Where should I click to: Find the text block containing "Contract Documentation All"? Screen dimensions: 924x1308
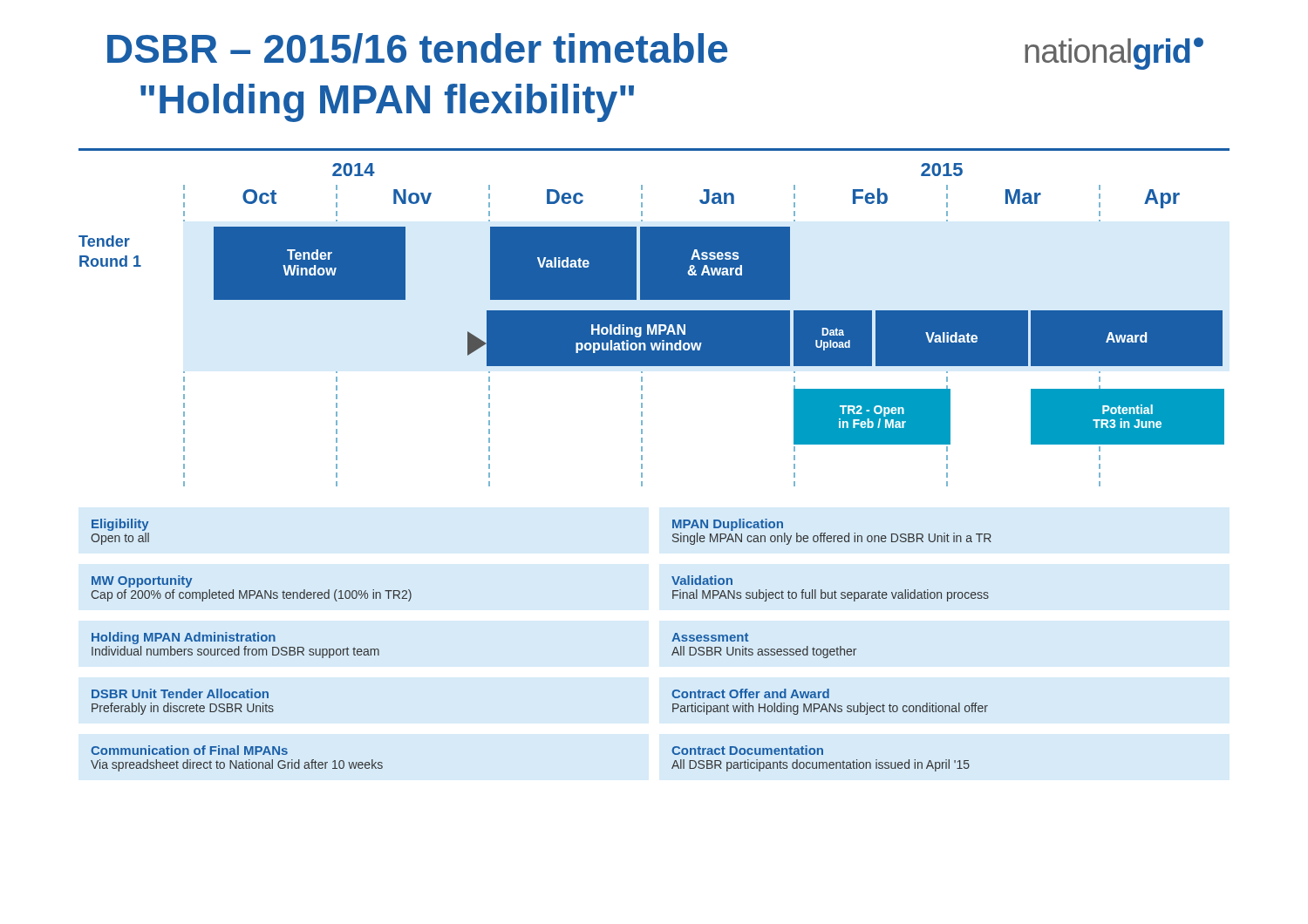(x=944, y=757)
